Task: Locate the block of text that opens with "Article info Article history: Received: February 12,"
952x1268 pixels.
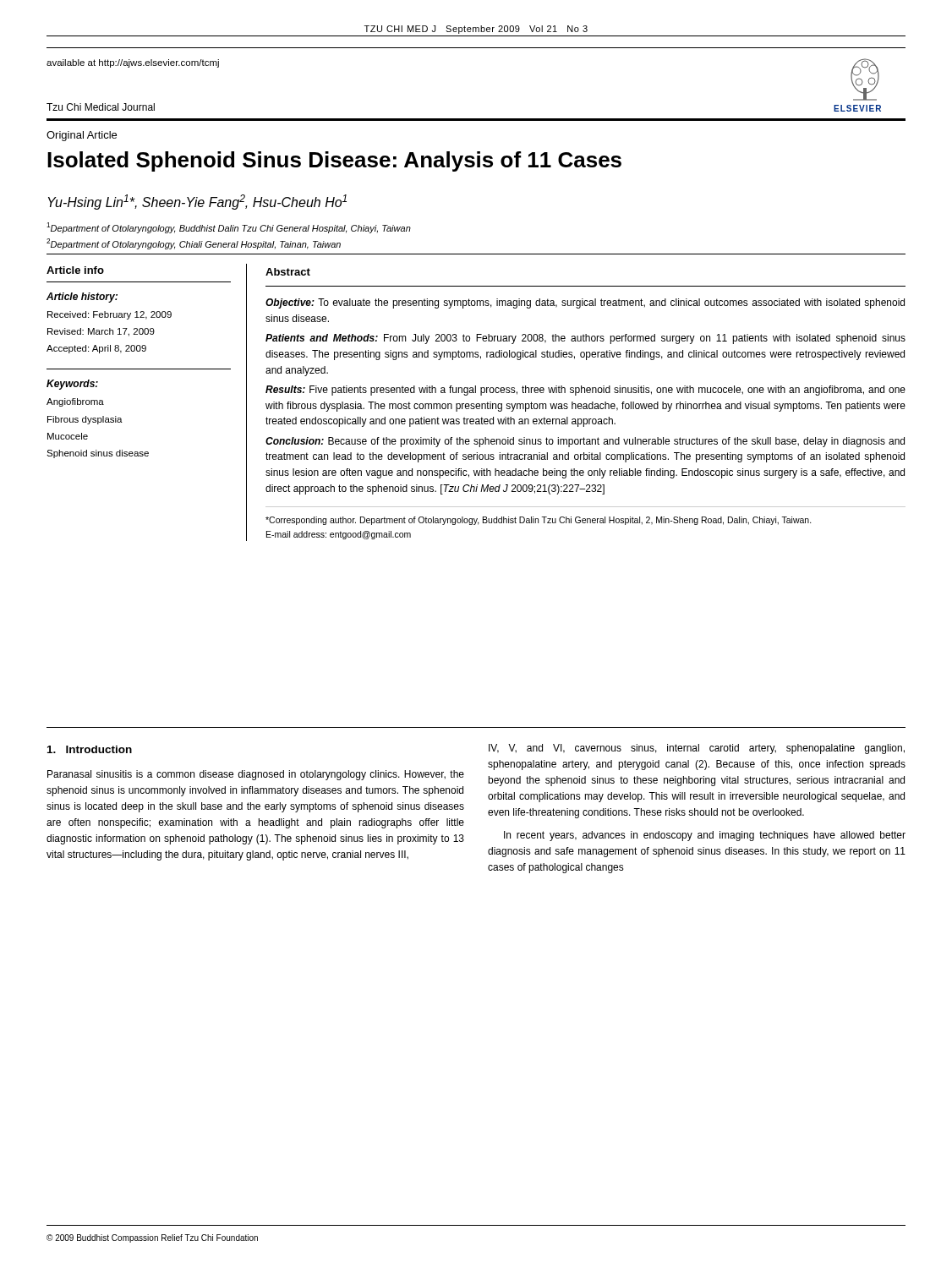Action: (x=139, y=363)
